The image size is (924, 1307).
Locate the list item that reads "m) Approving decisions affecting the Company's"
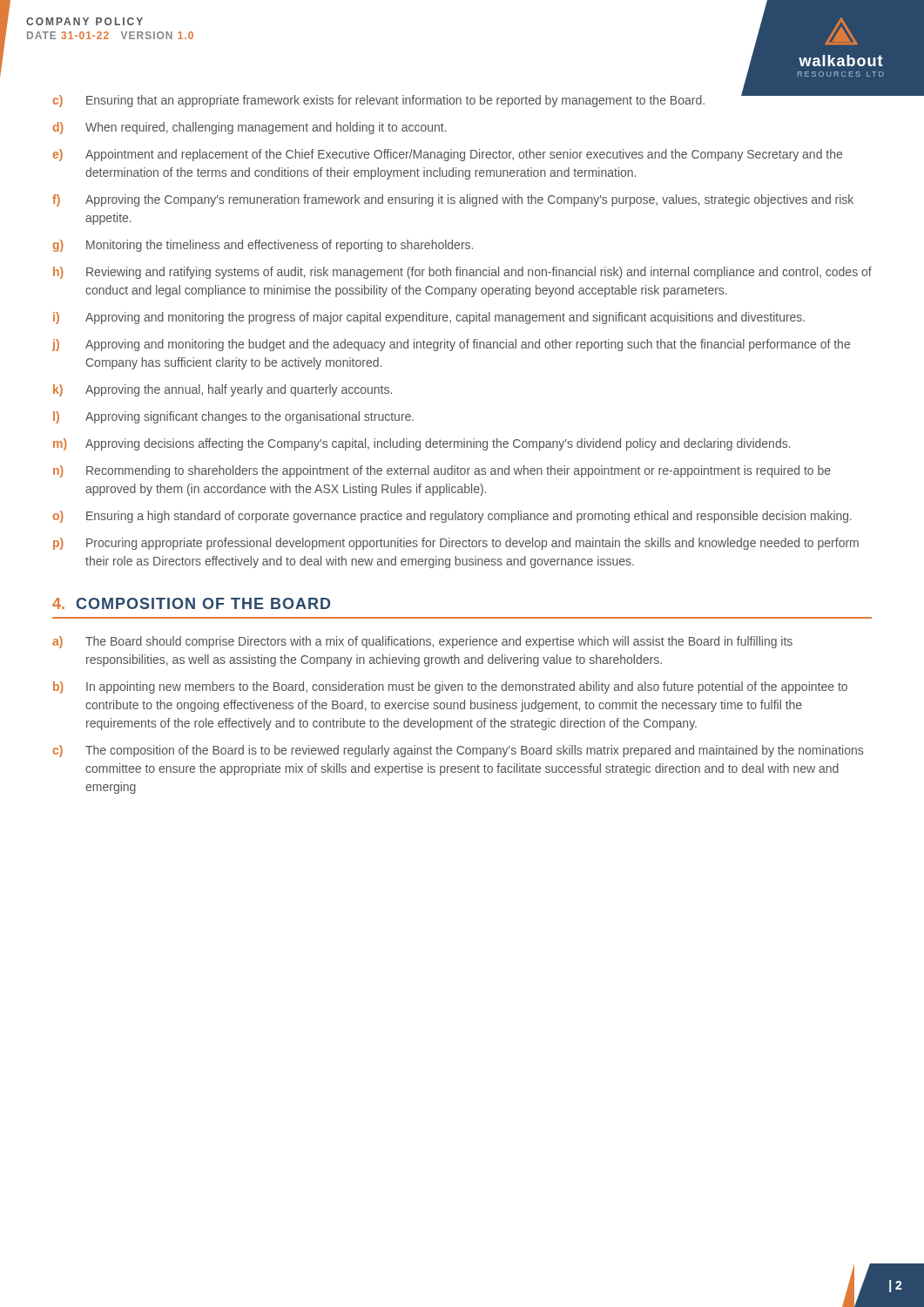(x=462, y=444)
